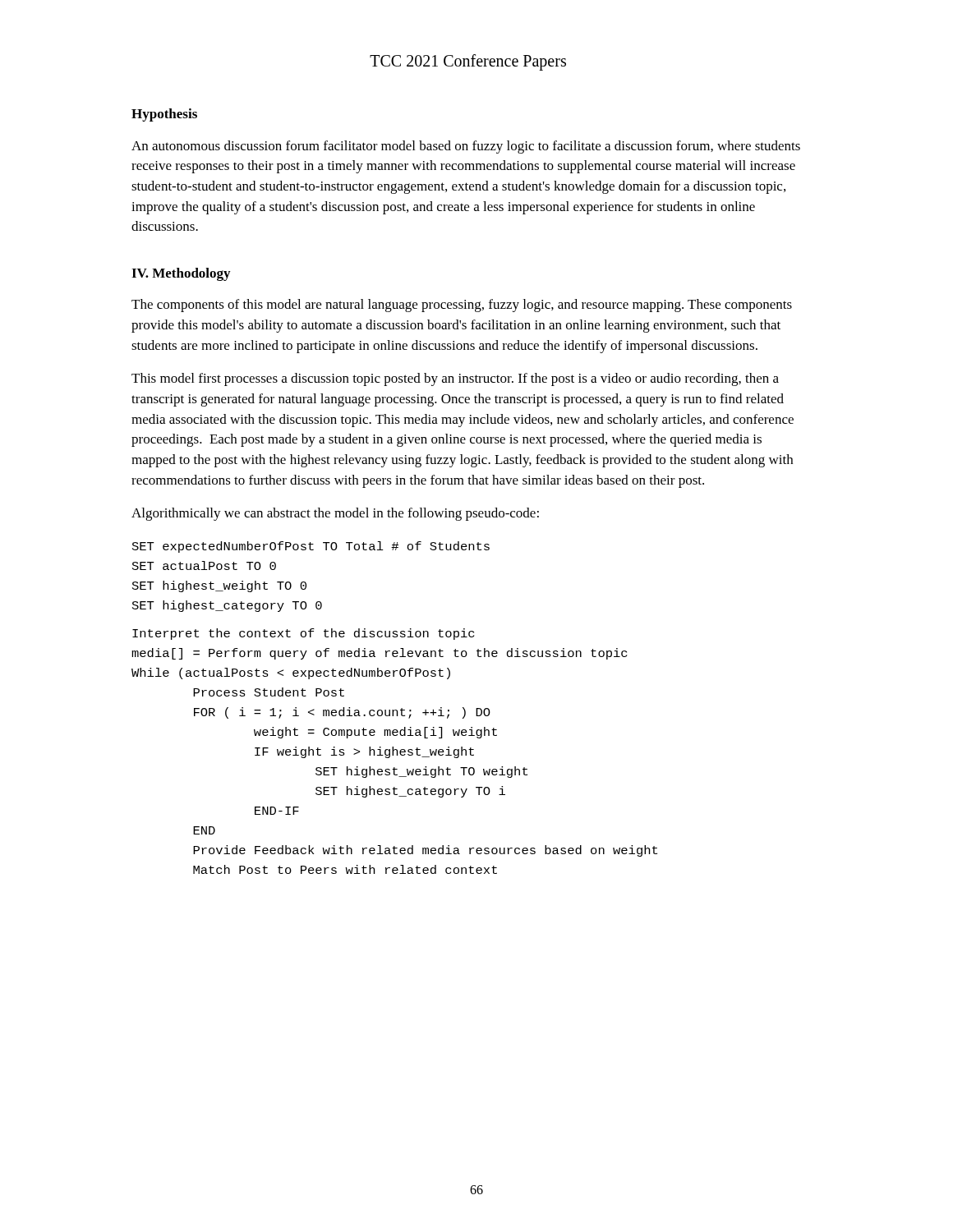Point to the text block starting "The components of this model"
The height and width of the screenshot is (1232, 953).
(462, 325)
